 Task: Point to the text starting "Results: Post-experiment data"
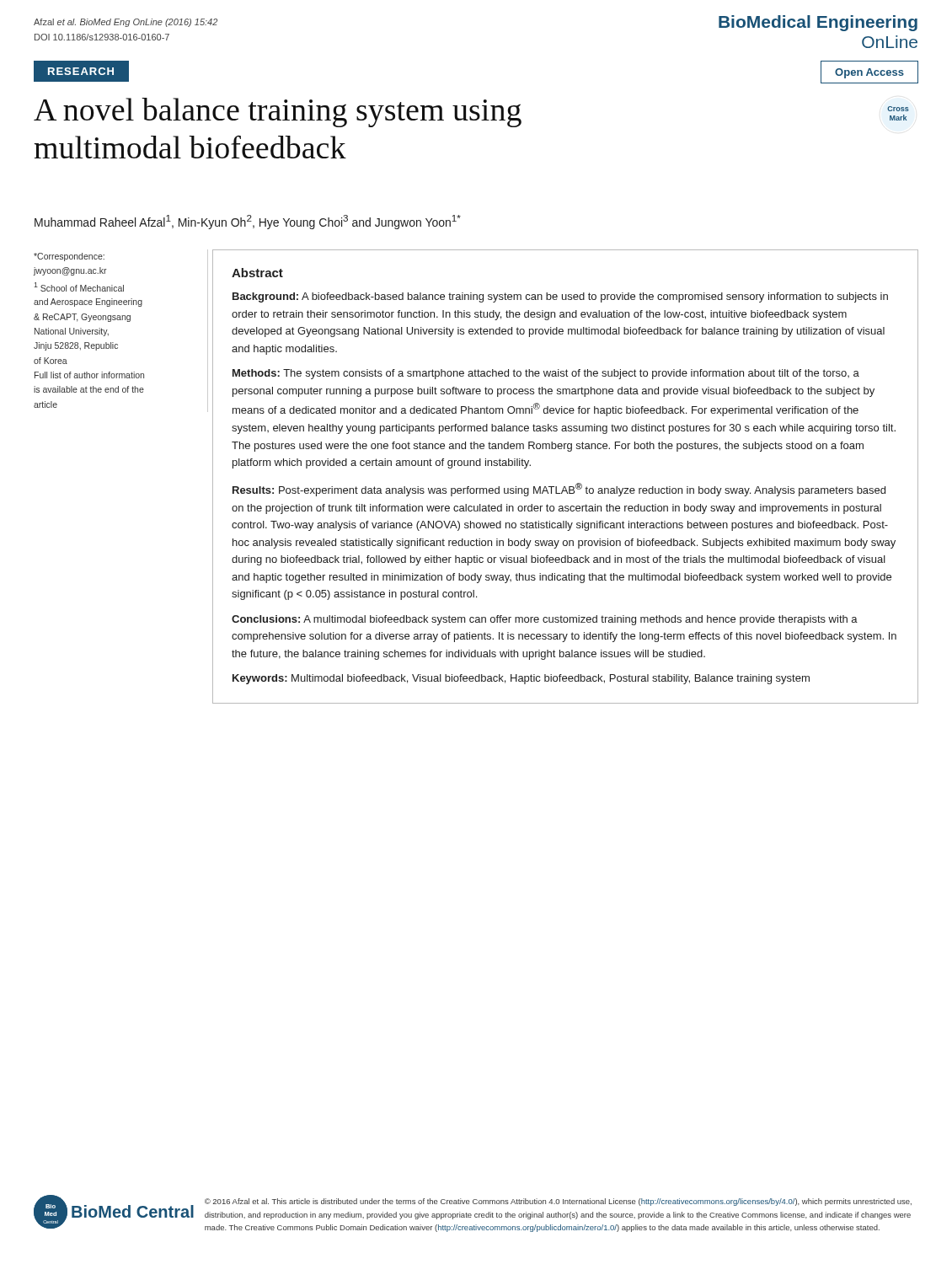(x=564, y=540)
